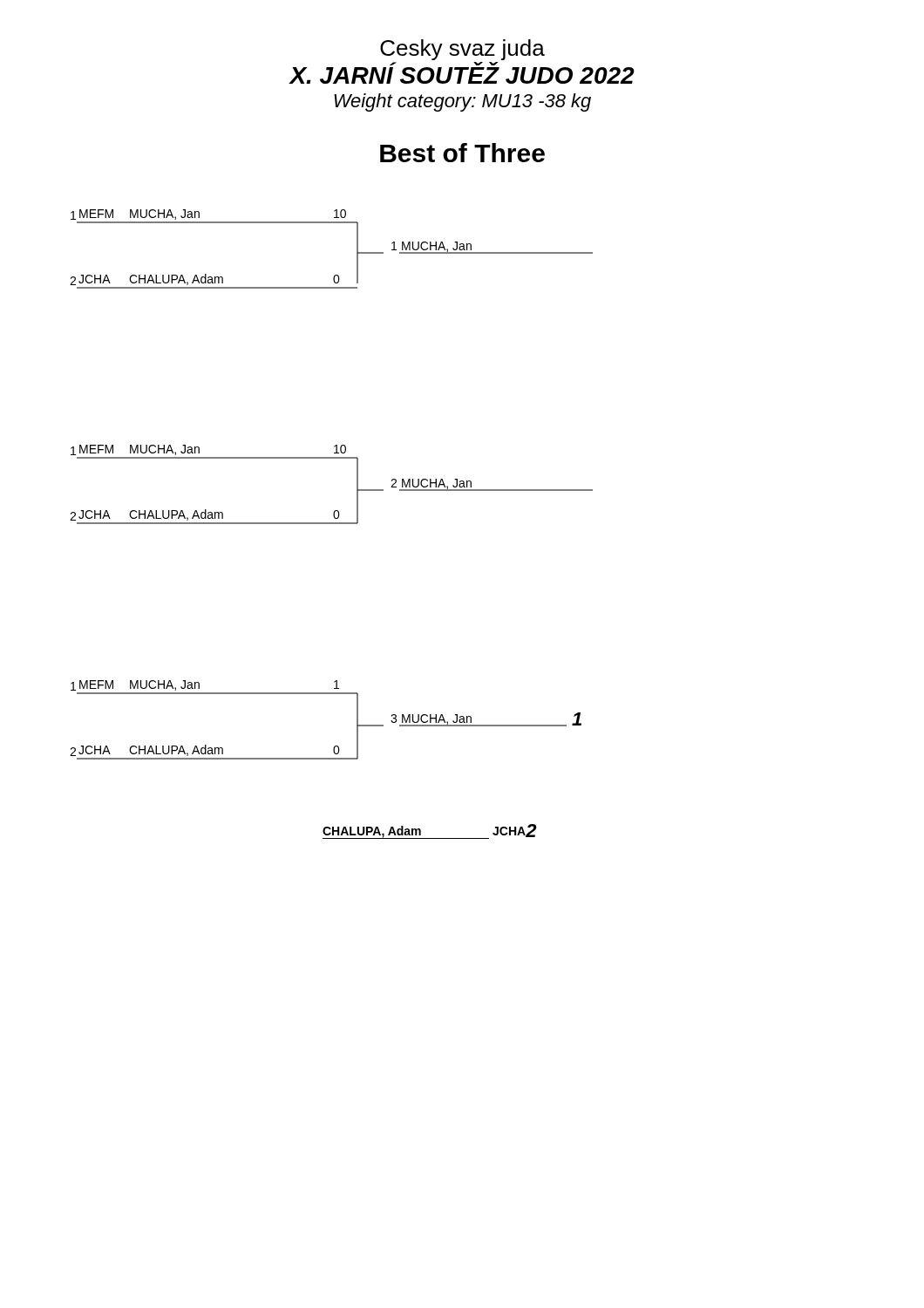Find the region starting "Best of Three"
This screenshot has width=924, height=1308.
pos(462,153)
